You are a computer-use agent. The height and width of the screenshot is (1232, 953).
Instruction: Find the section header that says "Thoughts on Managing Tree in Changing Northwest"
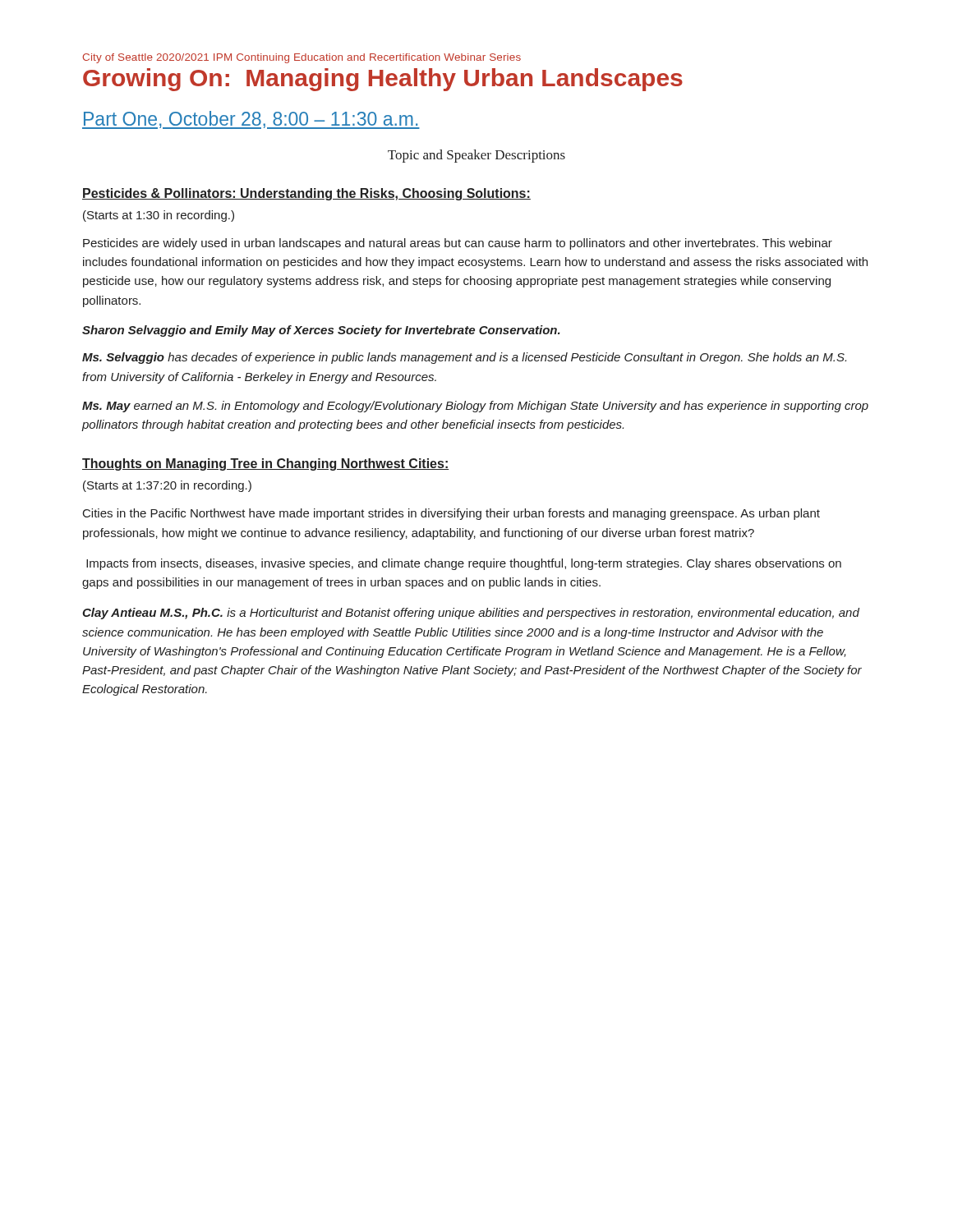265,464
